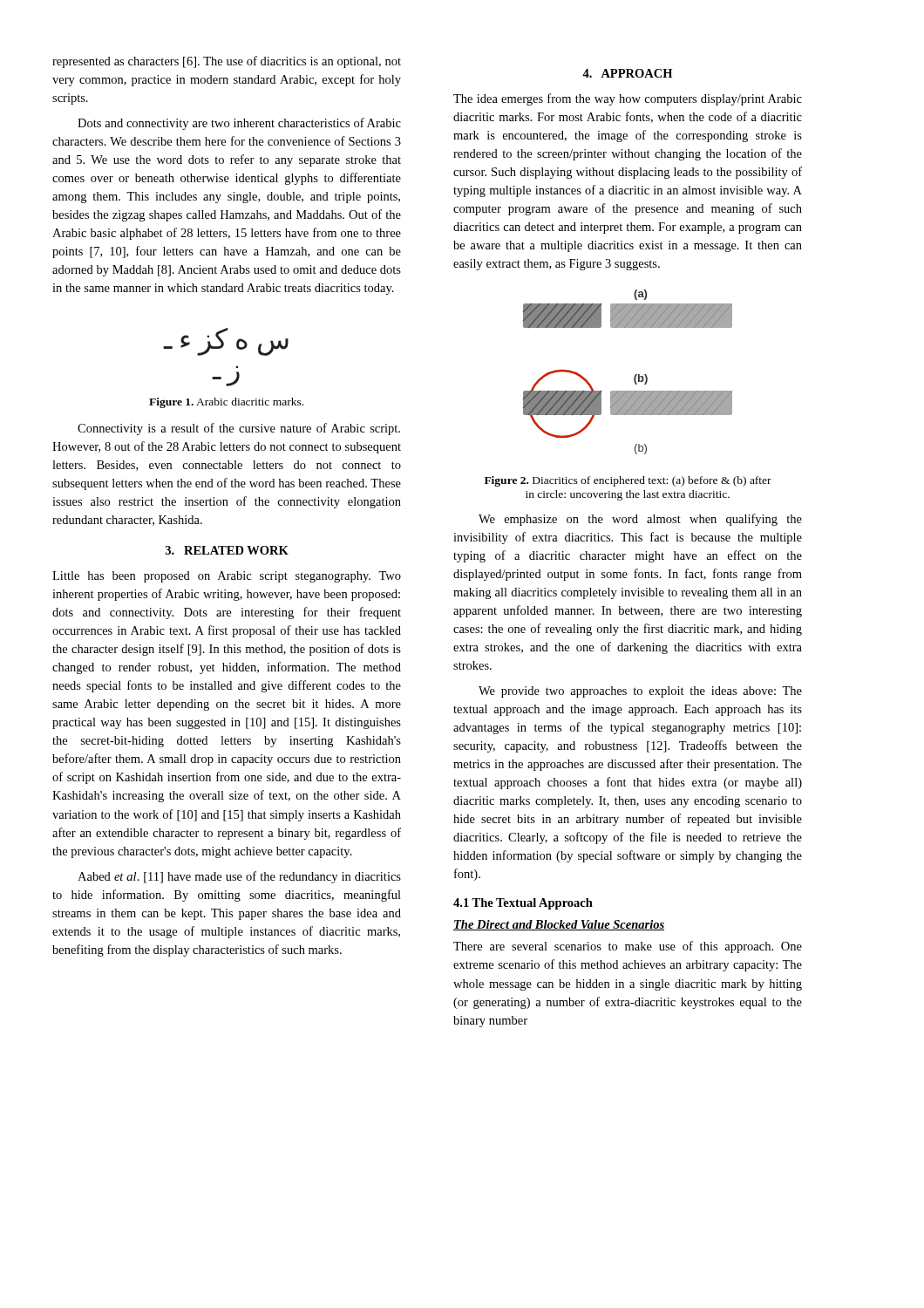This screenshot has width=924, height=1308.
Task: Click on the text block that says "There are several scenarios to"
Action: pos(628,984)
